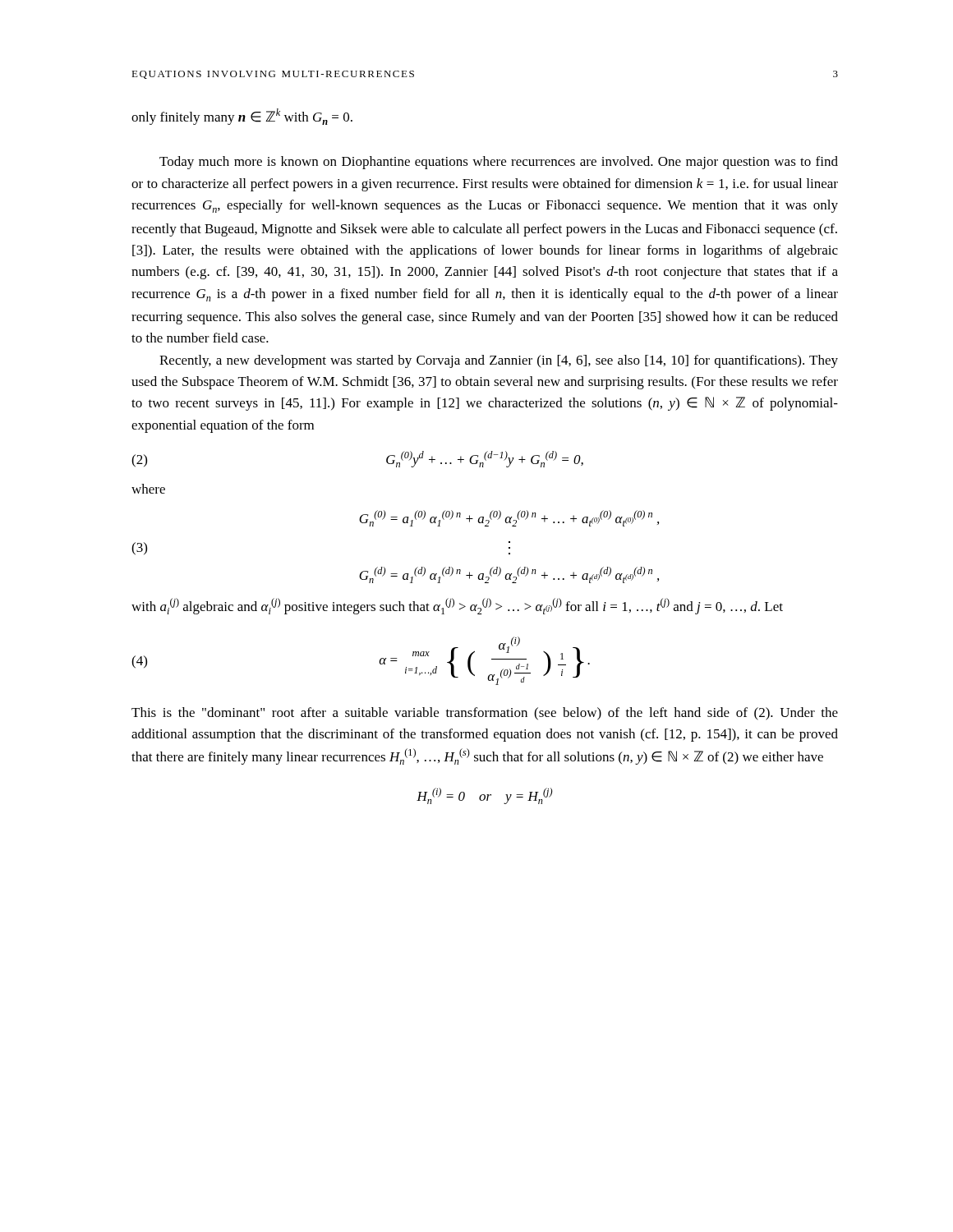Find the block on this page that starts "only finitely many n ∈ ℤk"

click(x=242, y=117)
